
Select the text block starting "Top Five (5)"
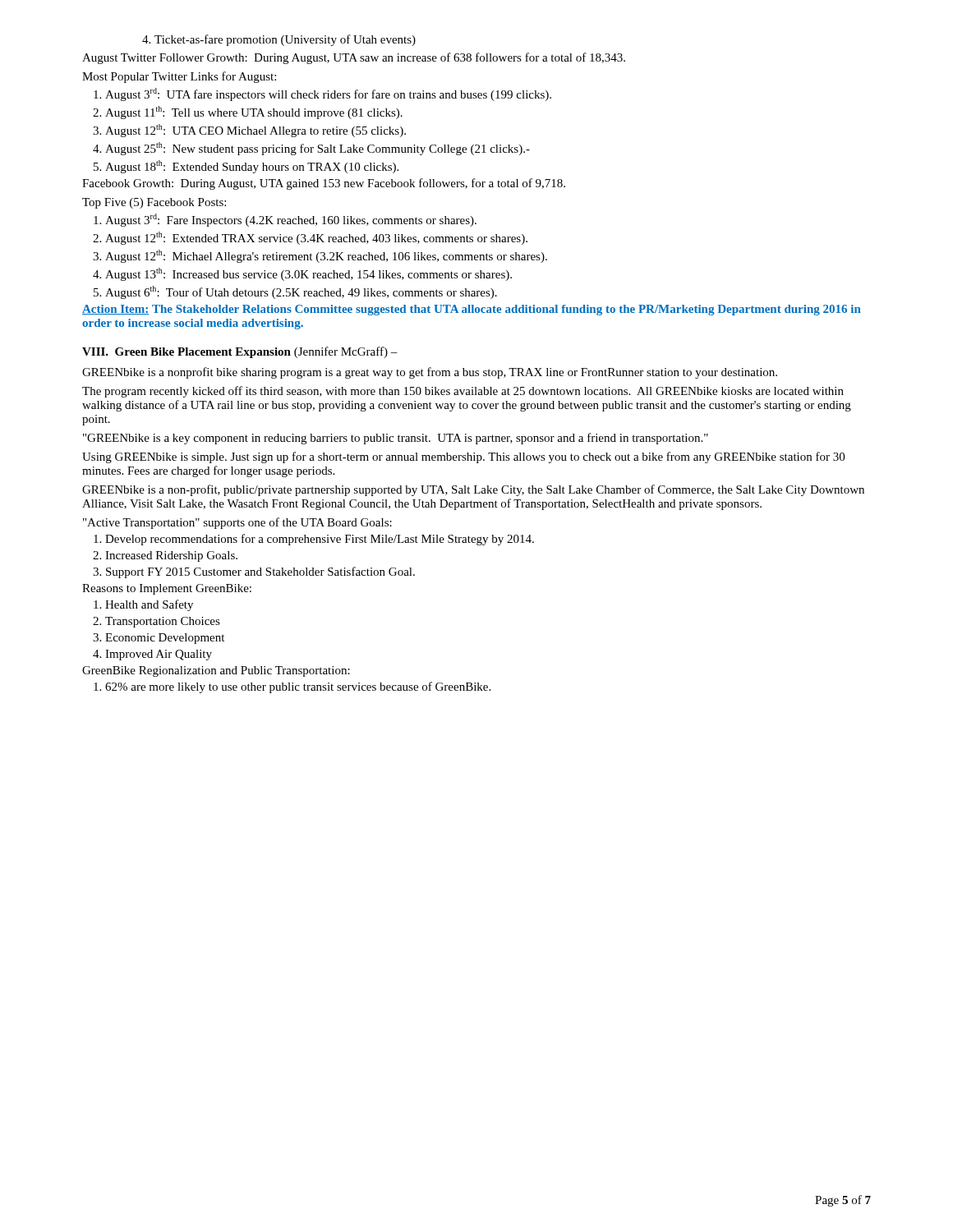pos(476,248)
